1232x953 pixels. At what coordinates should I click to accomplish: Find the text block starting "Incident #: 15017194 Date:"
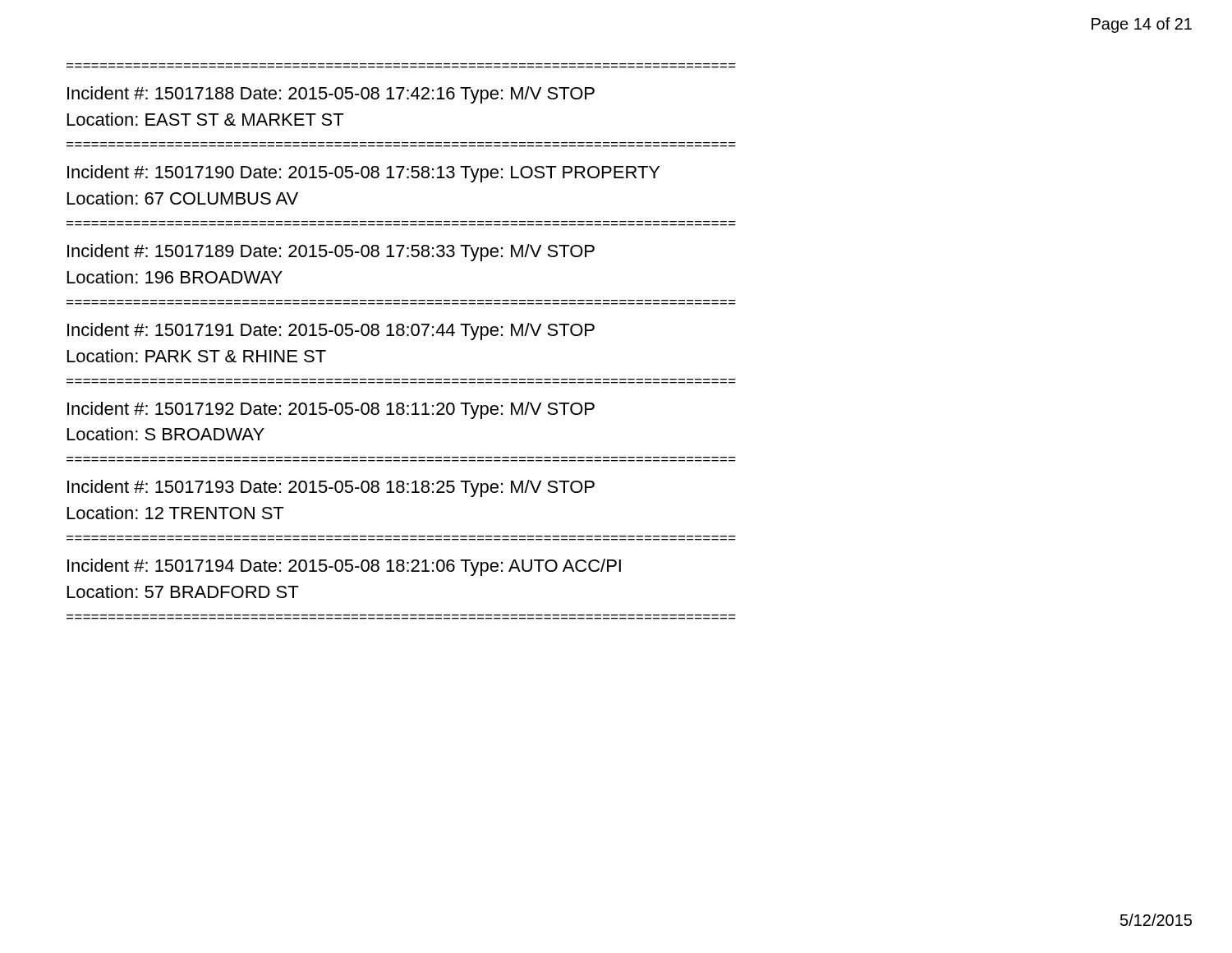coord(344,567)
